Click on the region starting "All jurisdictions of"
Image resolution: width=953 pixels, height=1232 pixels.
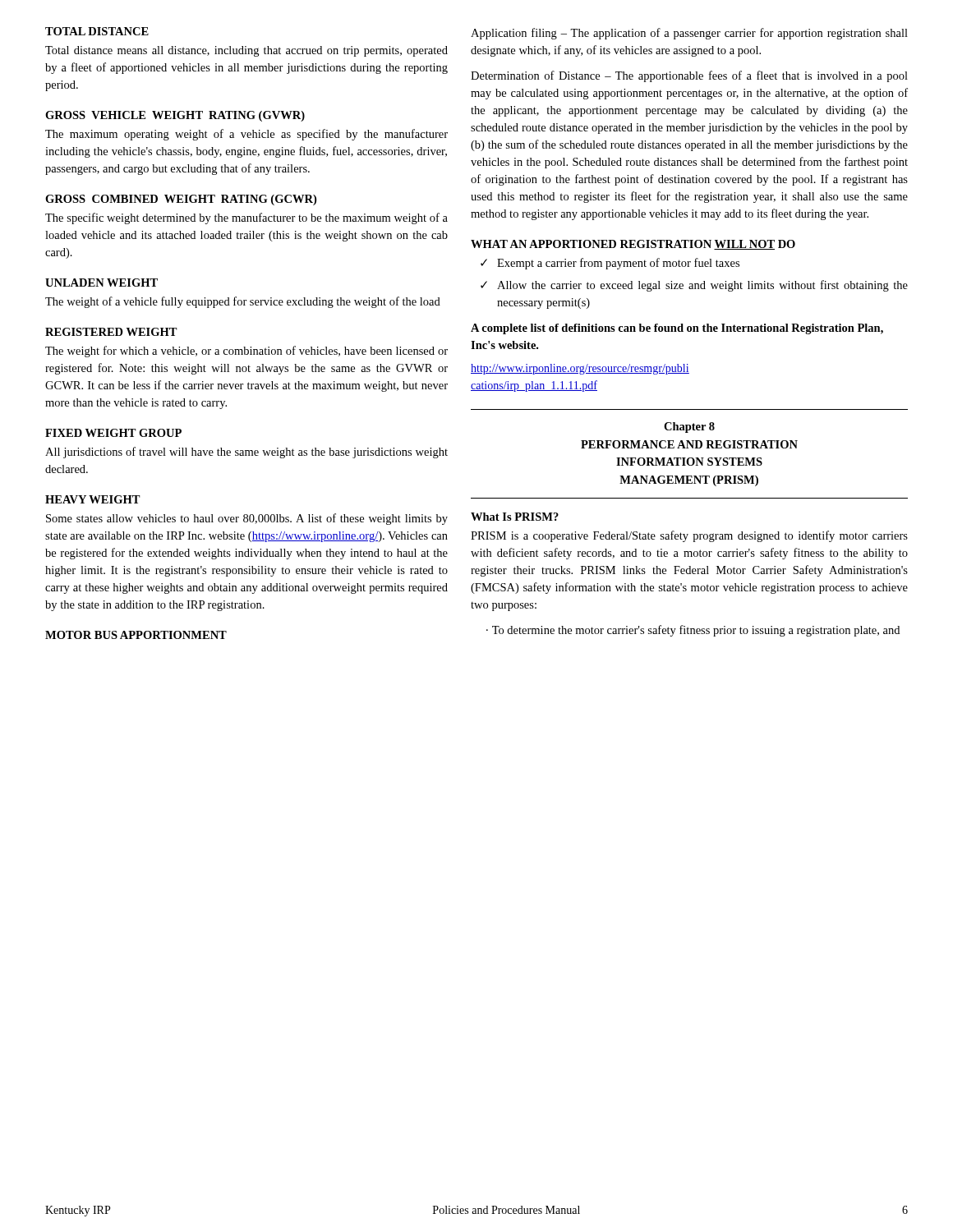pos(246,461)
